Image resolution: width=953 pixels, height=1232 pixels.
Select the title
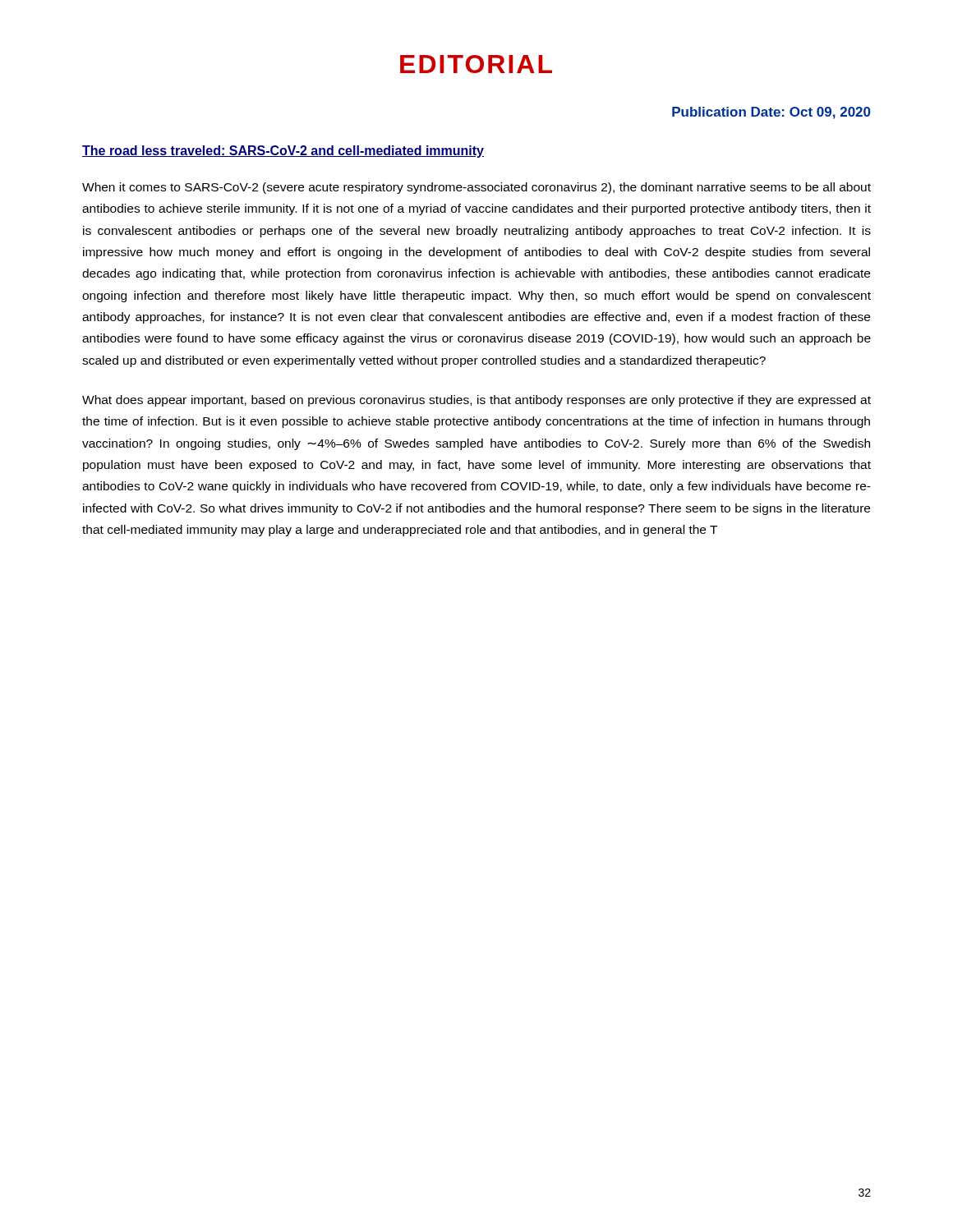coord(476,64)
